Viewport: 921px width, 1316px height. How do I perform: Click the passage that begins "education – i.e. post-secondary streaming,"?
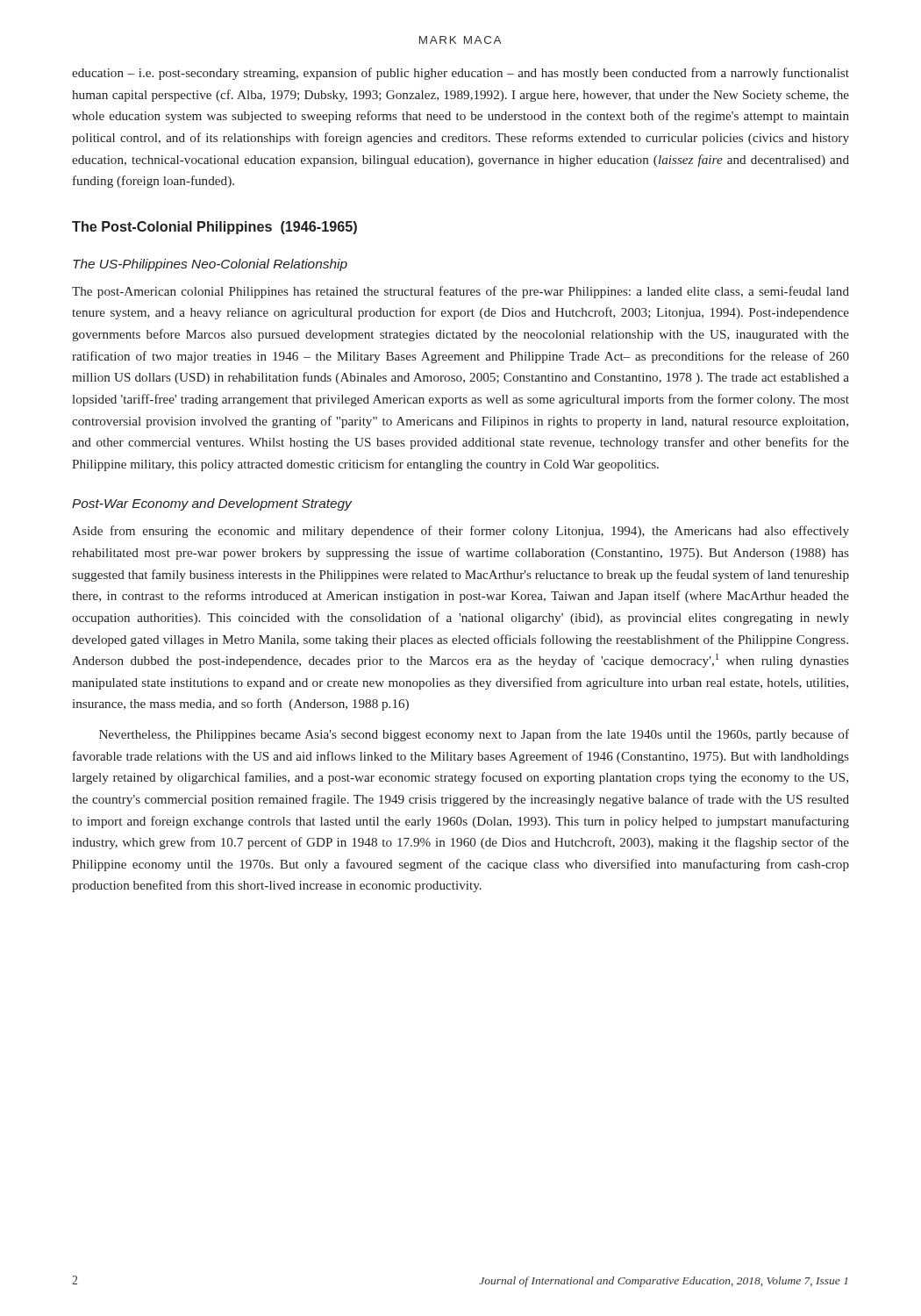coord(460,126)
